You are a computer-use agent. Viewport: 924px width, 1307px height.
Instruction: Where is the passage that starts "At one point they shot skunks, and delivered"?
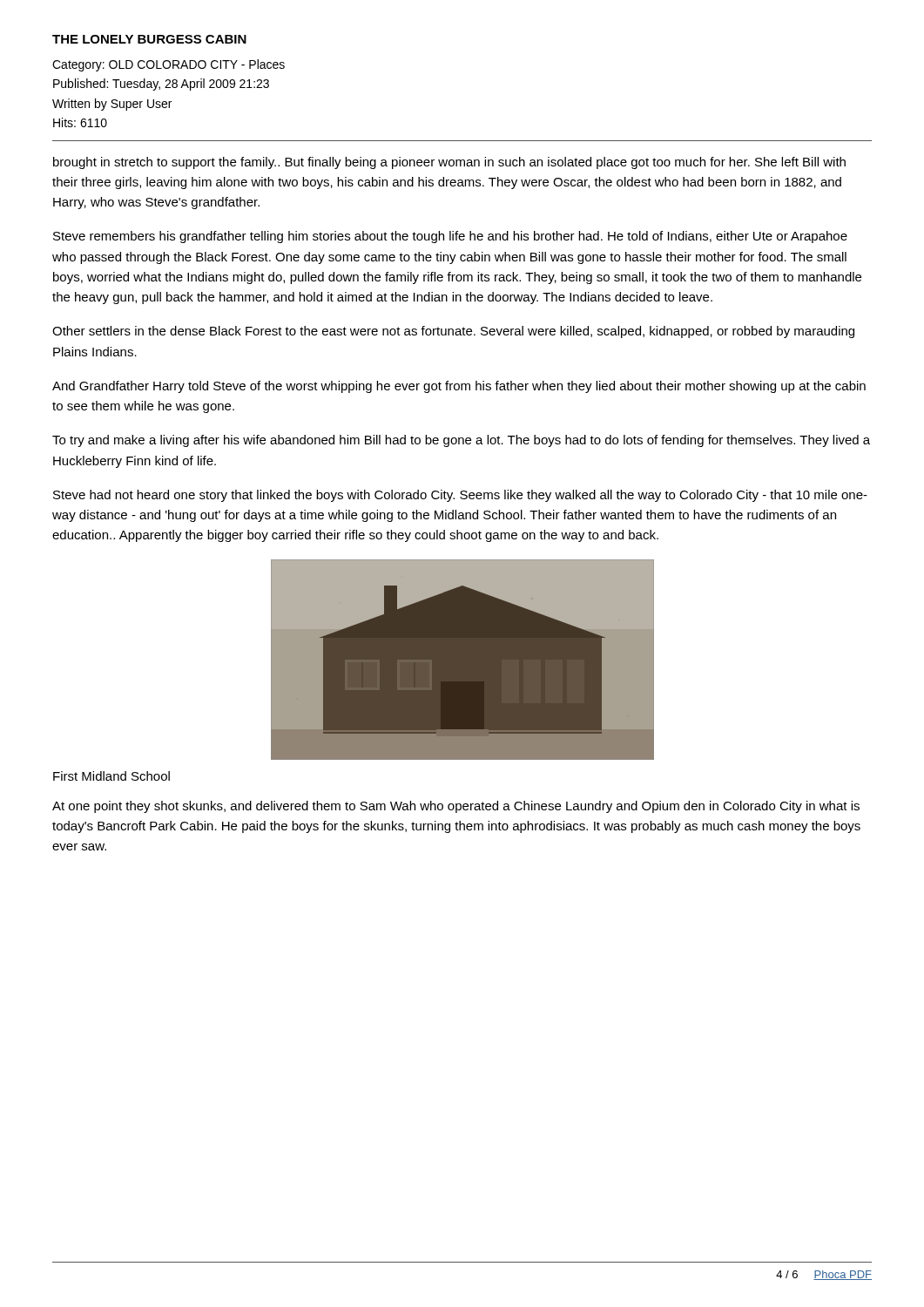(457, 825)
